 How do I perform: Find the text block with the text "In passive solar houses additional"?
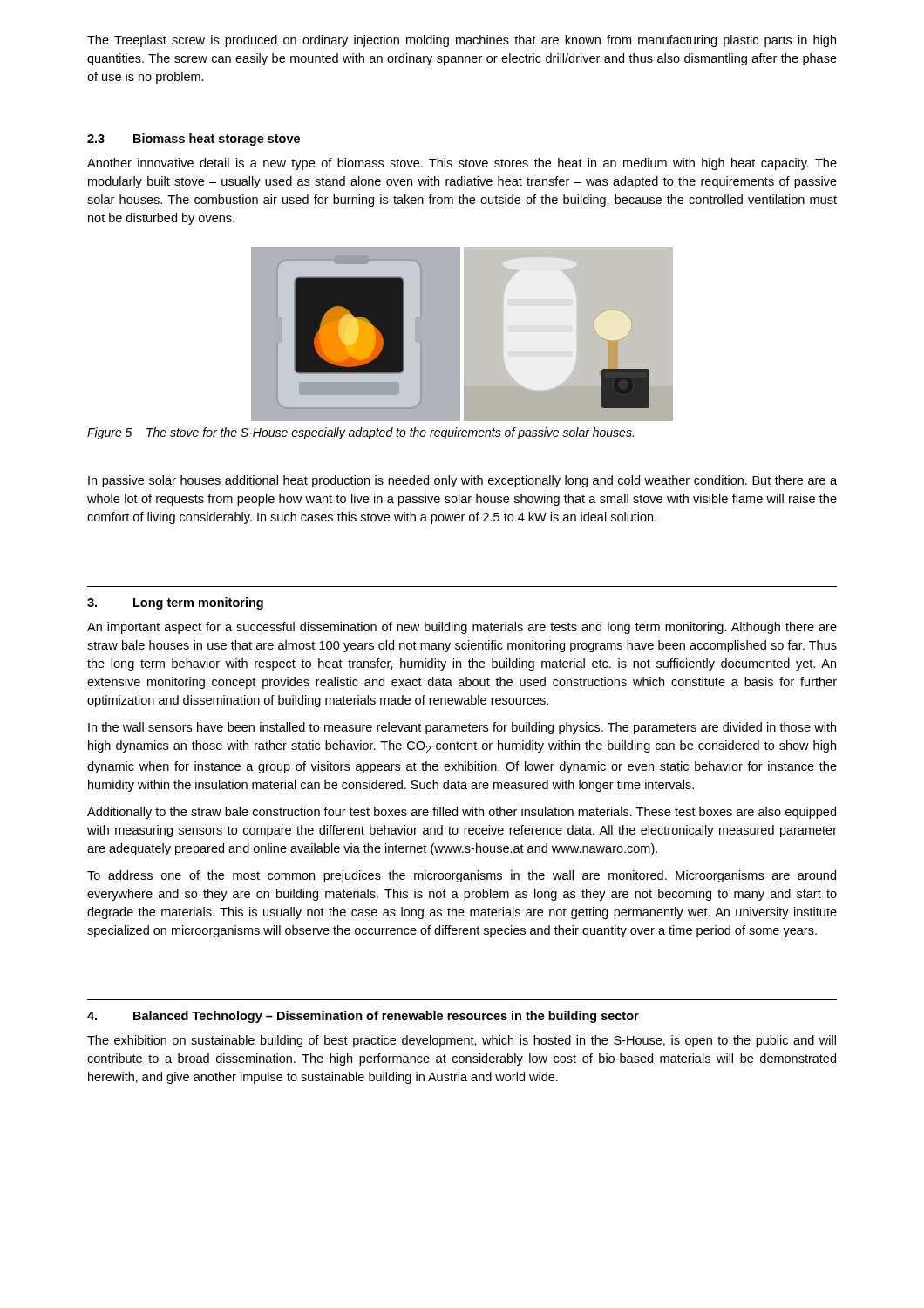[462, 499]
